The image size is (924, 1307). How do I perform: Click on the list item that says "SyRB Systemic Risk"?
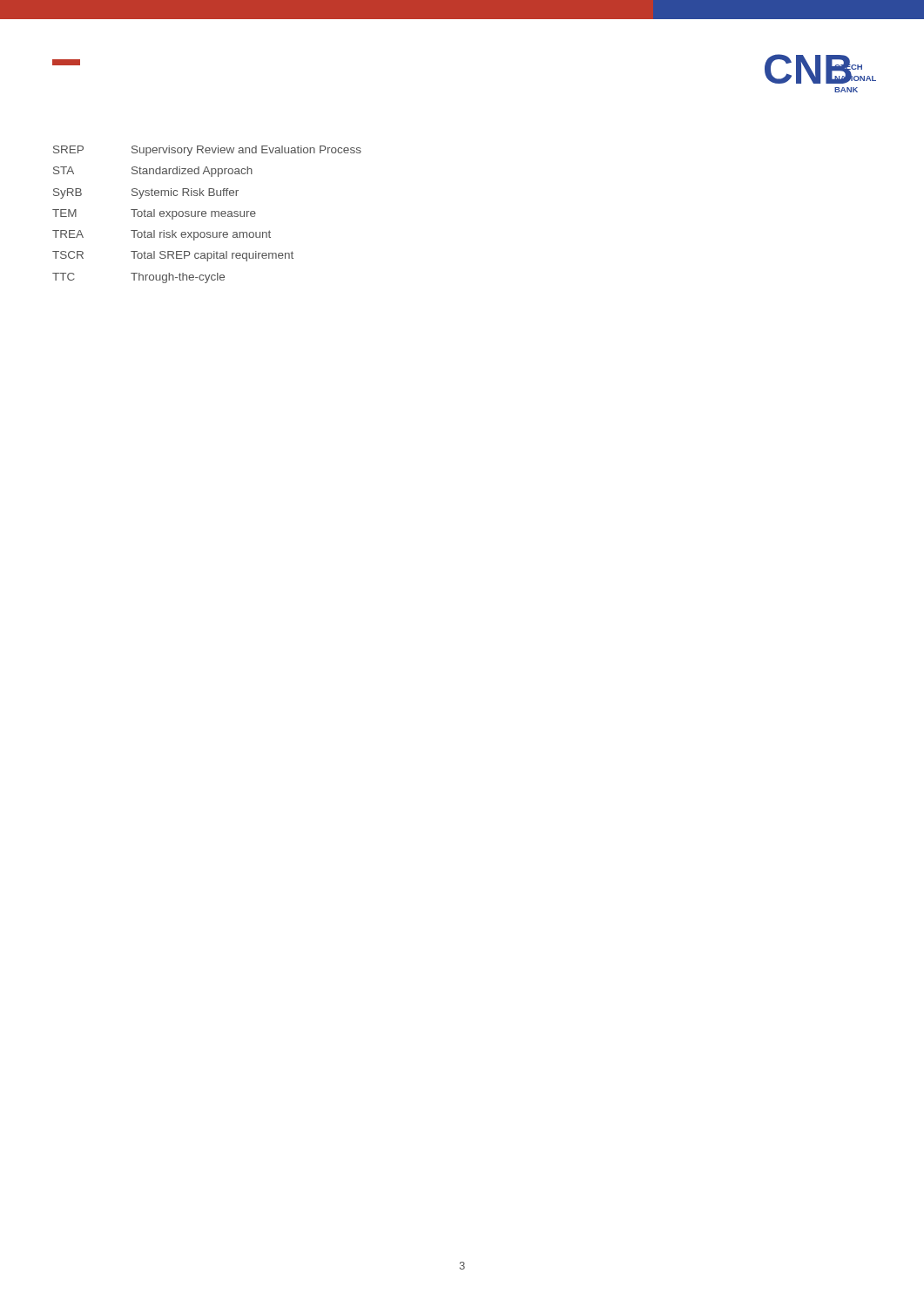point(146,192)
